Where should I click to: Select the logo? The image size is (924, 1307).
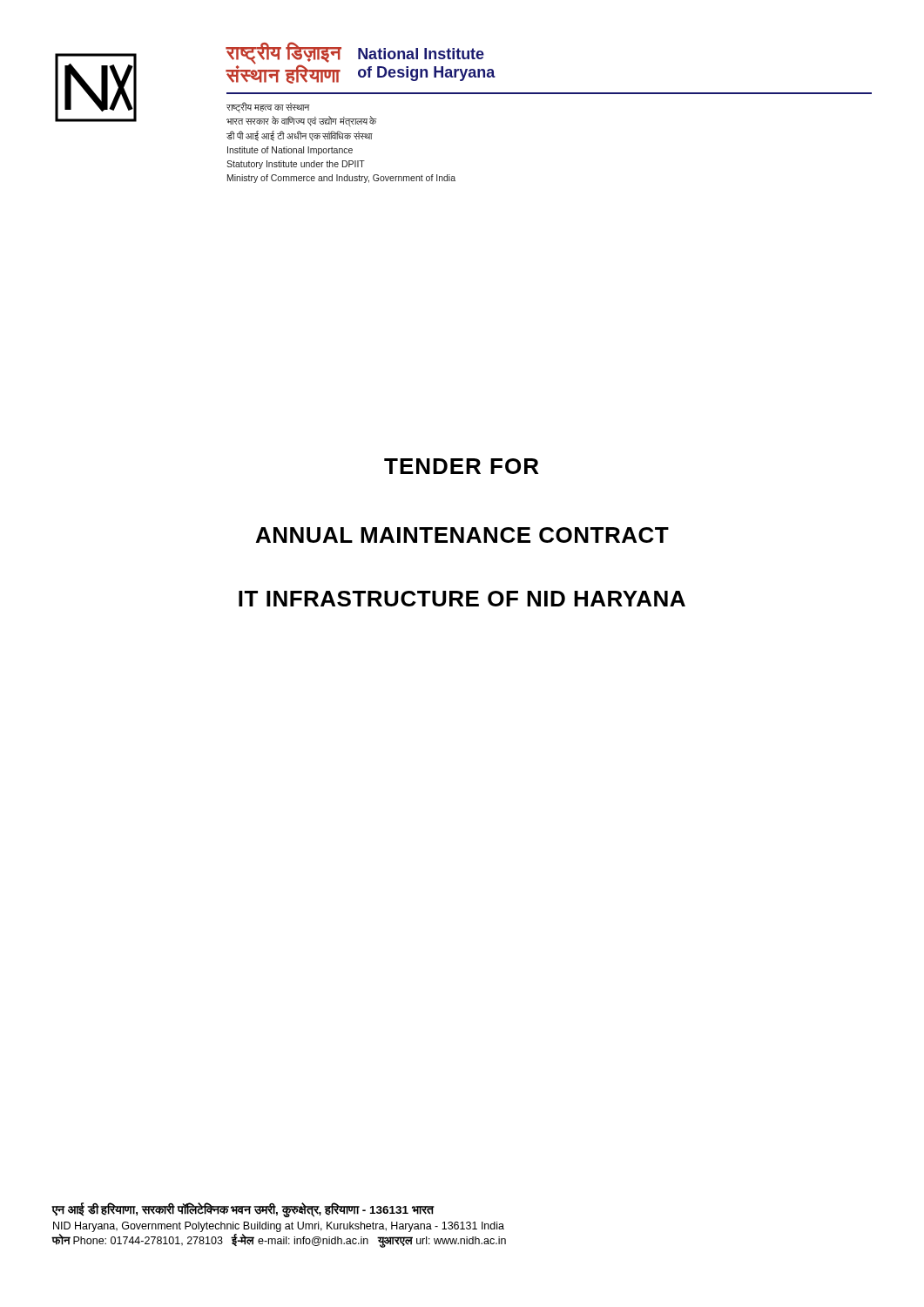(x=105, y=89)
